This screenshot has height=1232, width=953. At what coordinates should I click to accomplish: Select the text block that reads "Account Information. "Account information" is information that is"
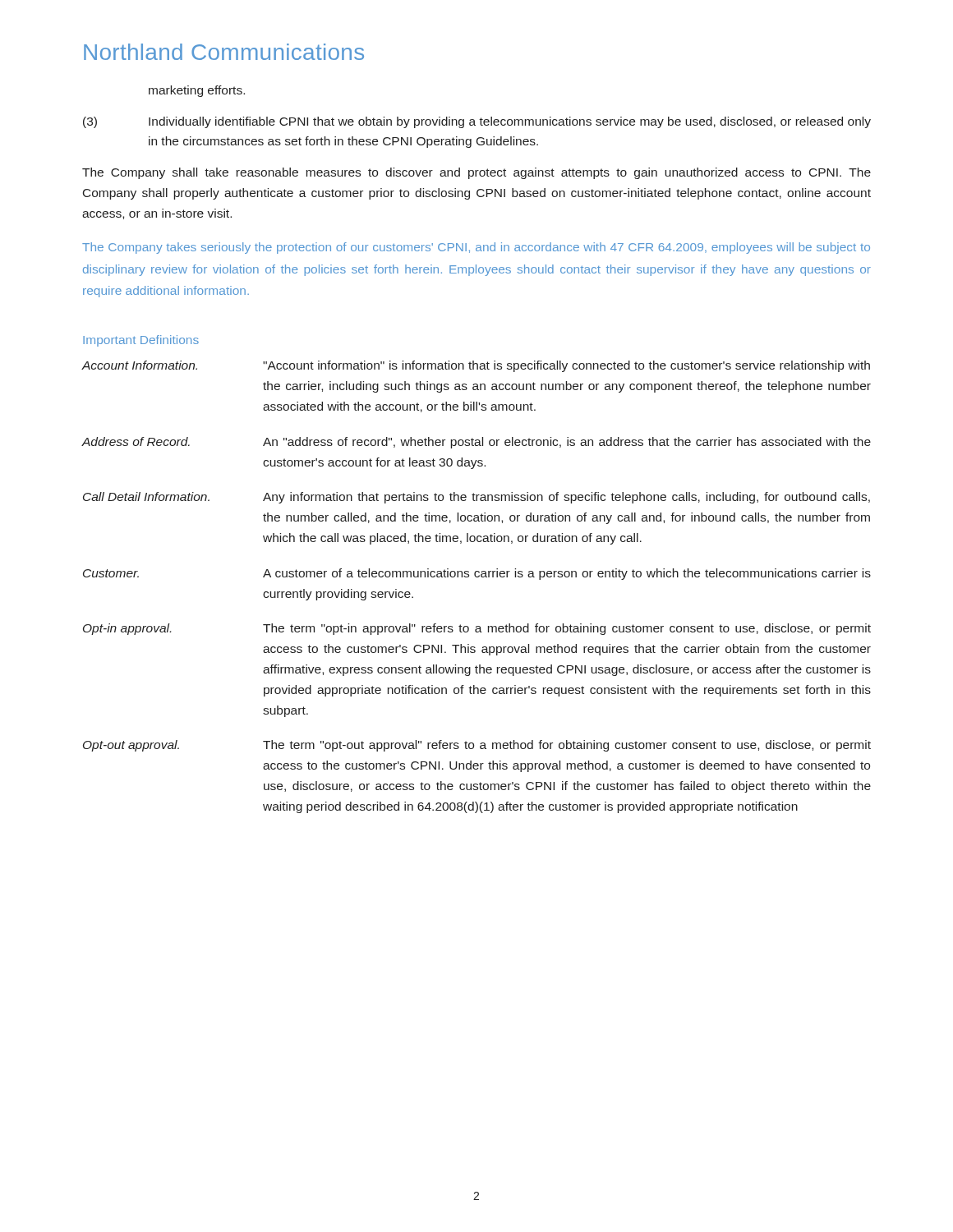pos(476,387)
